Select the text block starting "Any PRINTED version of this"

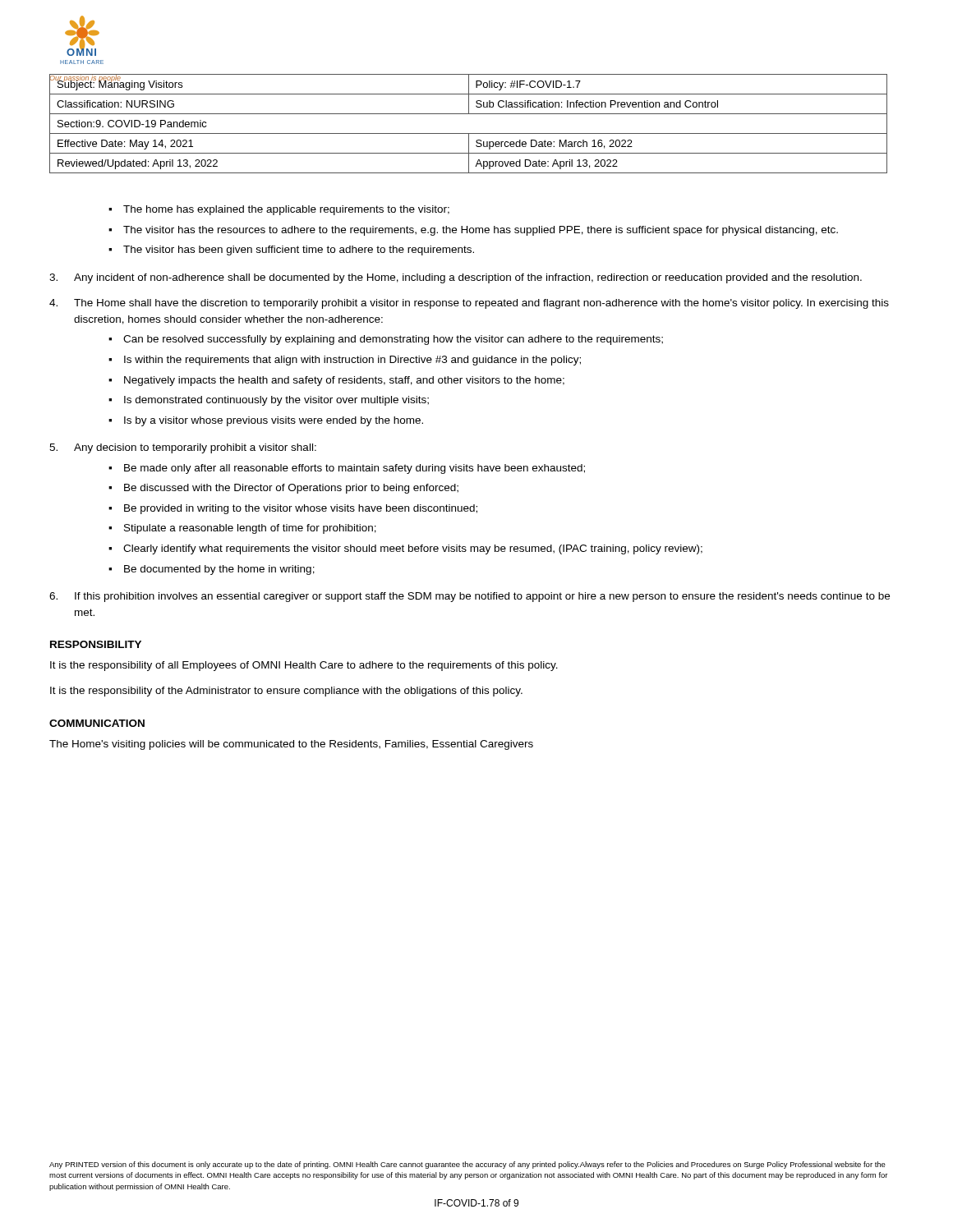click(x=468, y=1175)
